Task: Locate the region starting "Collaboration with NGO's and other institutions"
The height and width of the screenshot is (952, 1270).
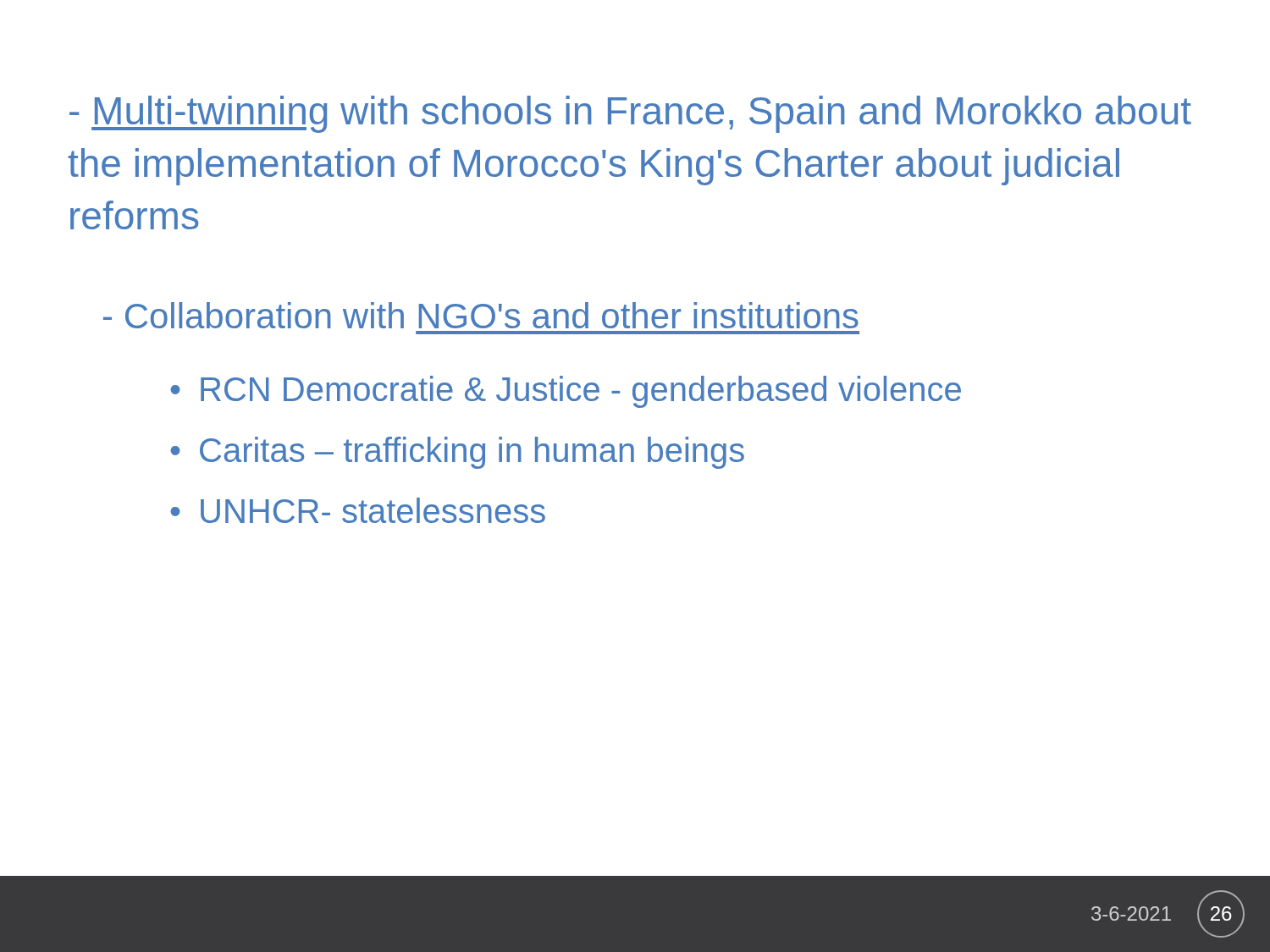Action: (x=481, y=316)
